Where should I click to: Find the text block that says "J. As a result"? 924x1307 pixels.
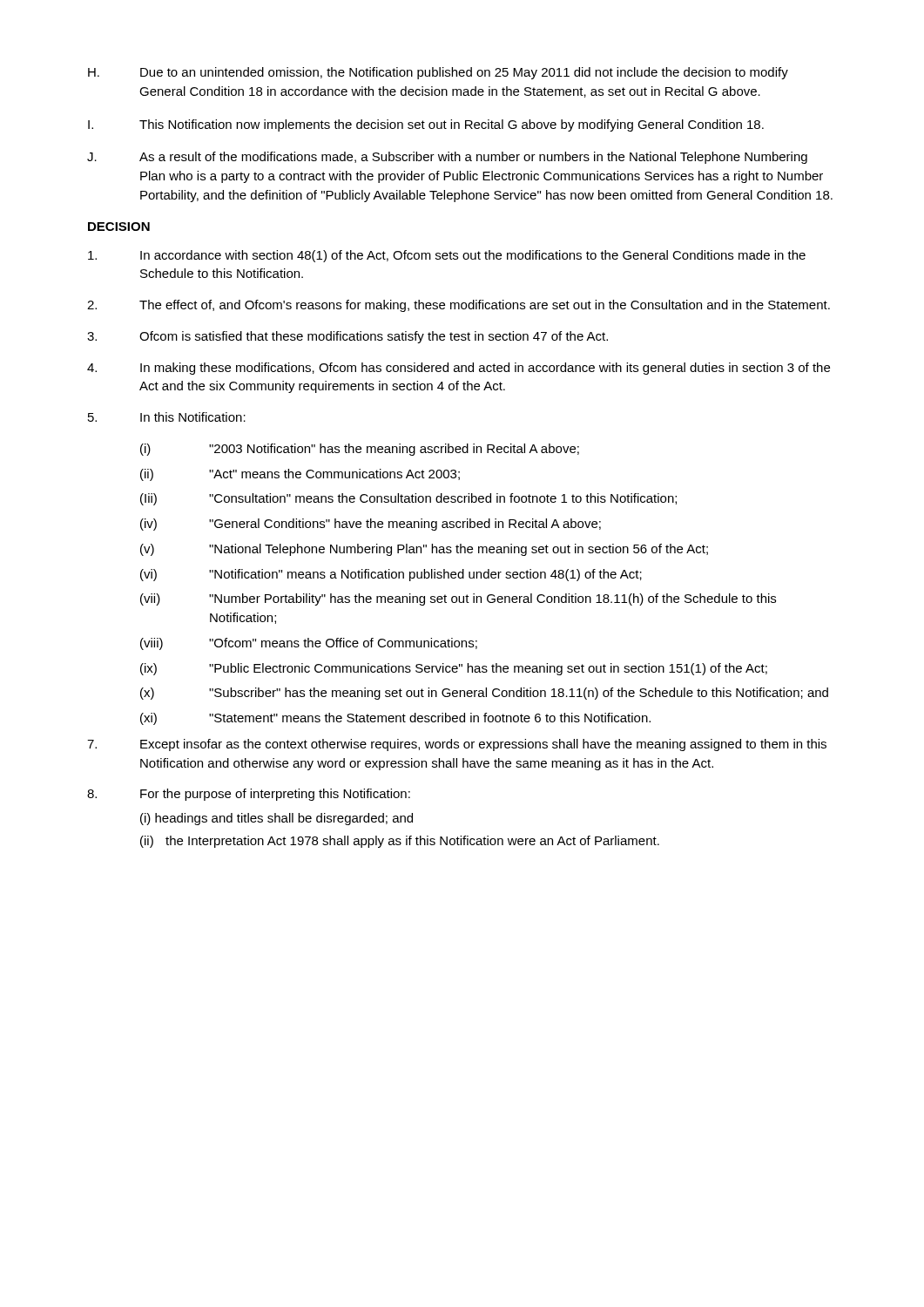point(462,176)
